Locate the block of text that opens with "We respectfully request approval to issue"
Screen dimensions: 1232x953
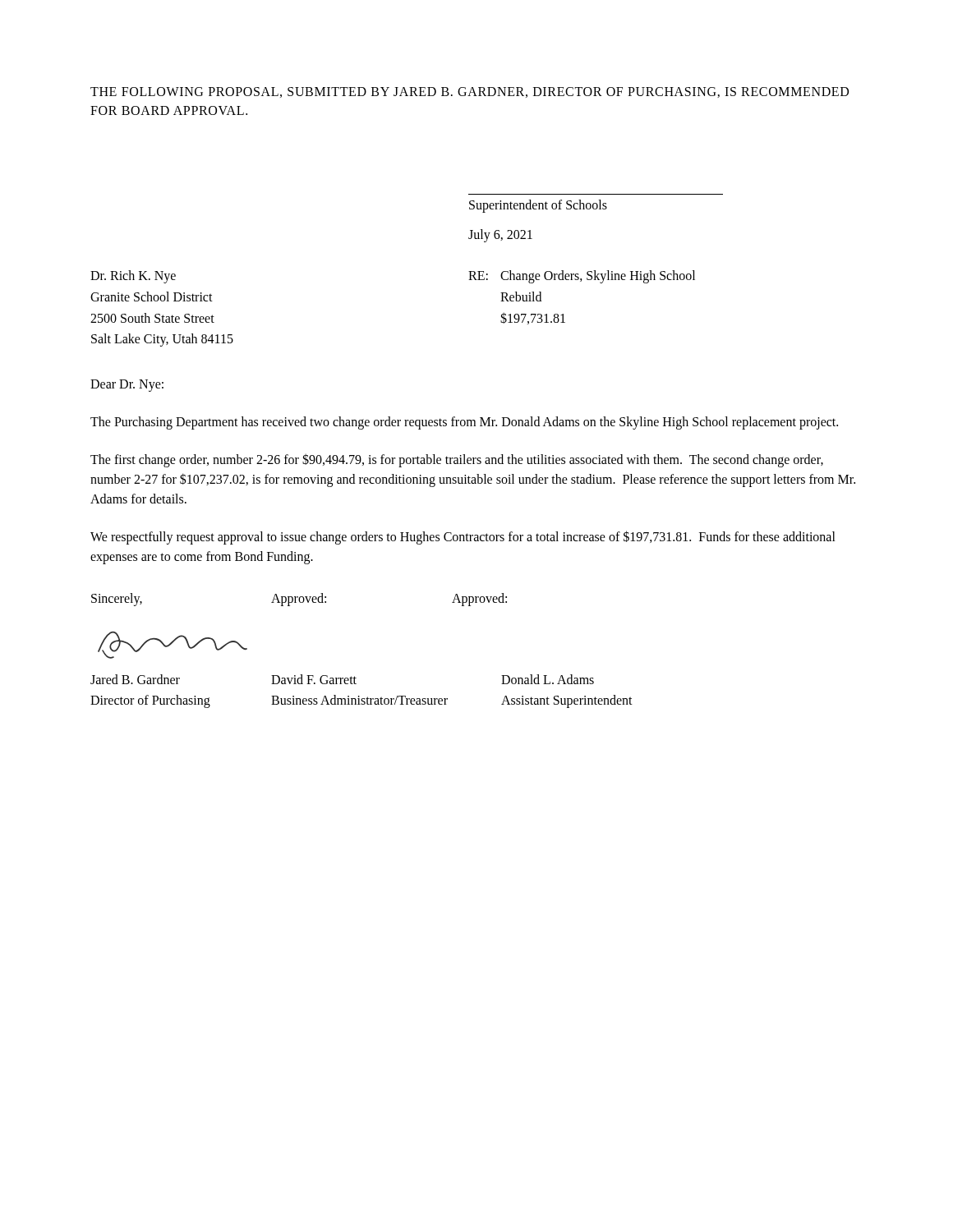463,546
